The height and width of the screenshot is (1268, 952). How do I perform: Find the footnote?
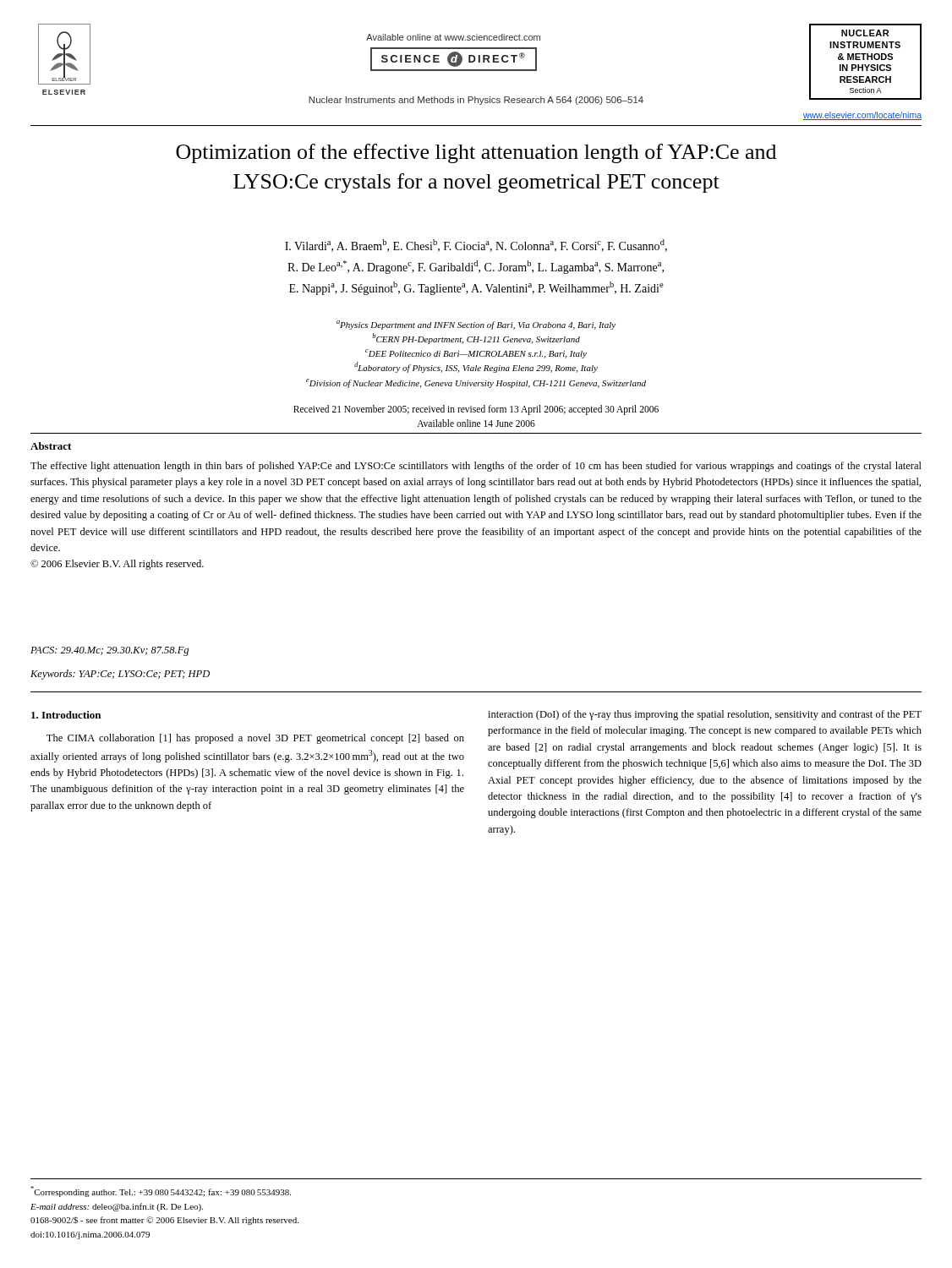(x=165, y=1212)
